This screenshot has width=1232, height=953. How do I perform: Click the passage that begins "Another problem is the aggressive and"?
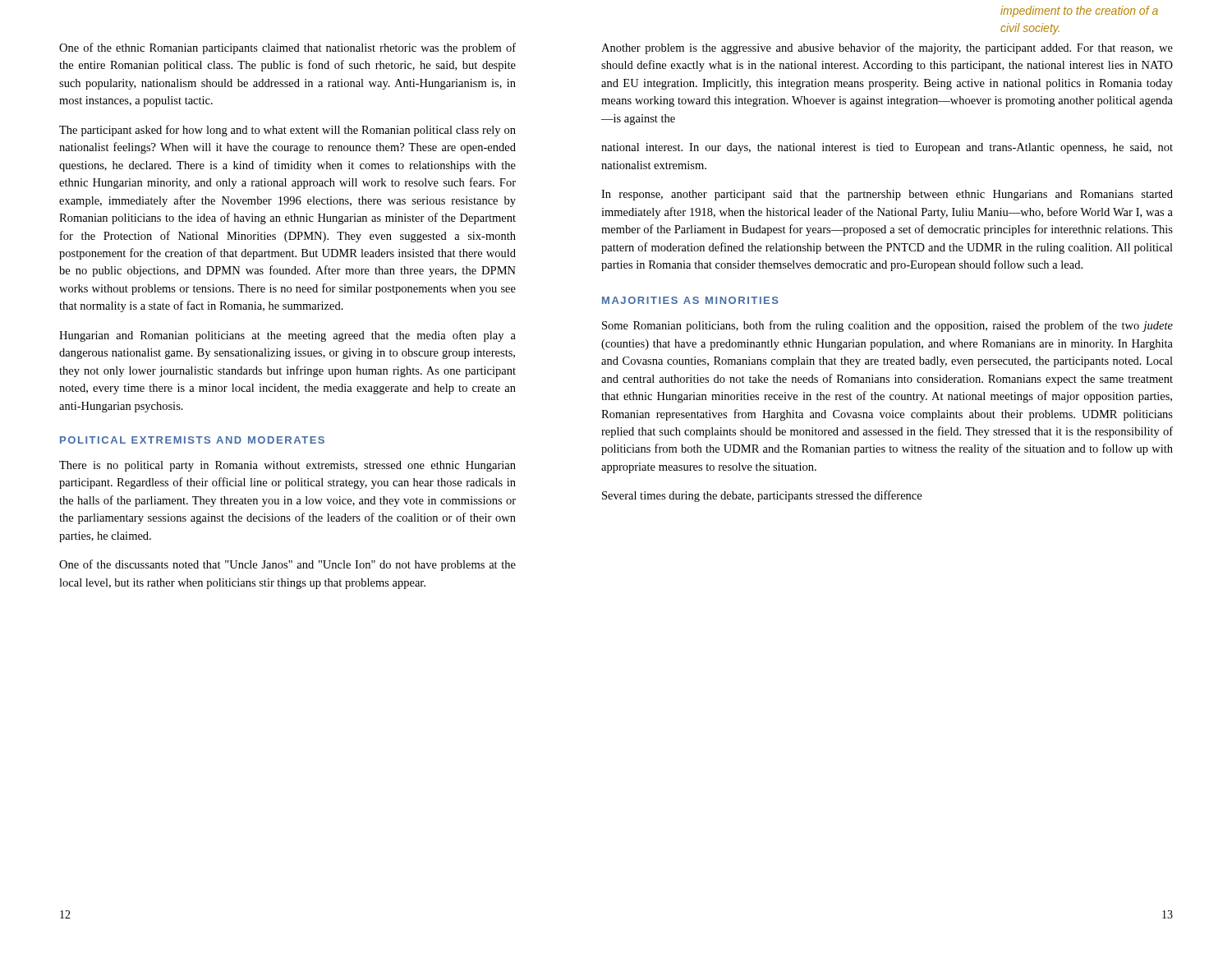(x=887, y=83)
